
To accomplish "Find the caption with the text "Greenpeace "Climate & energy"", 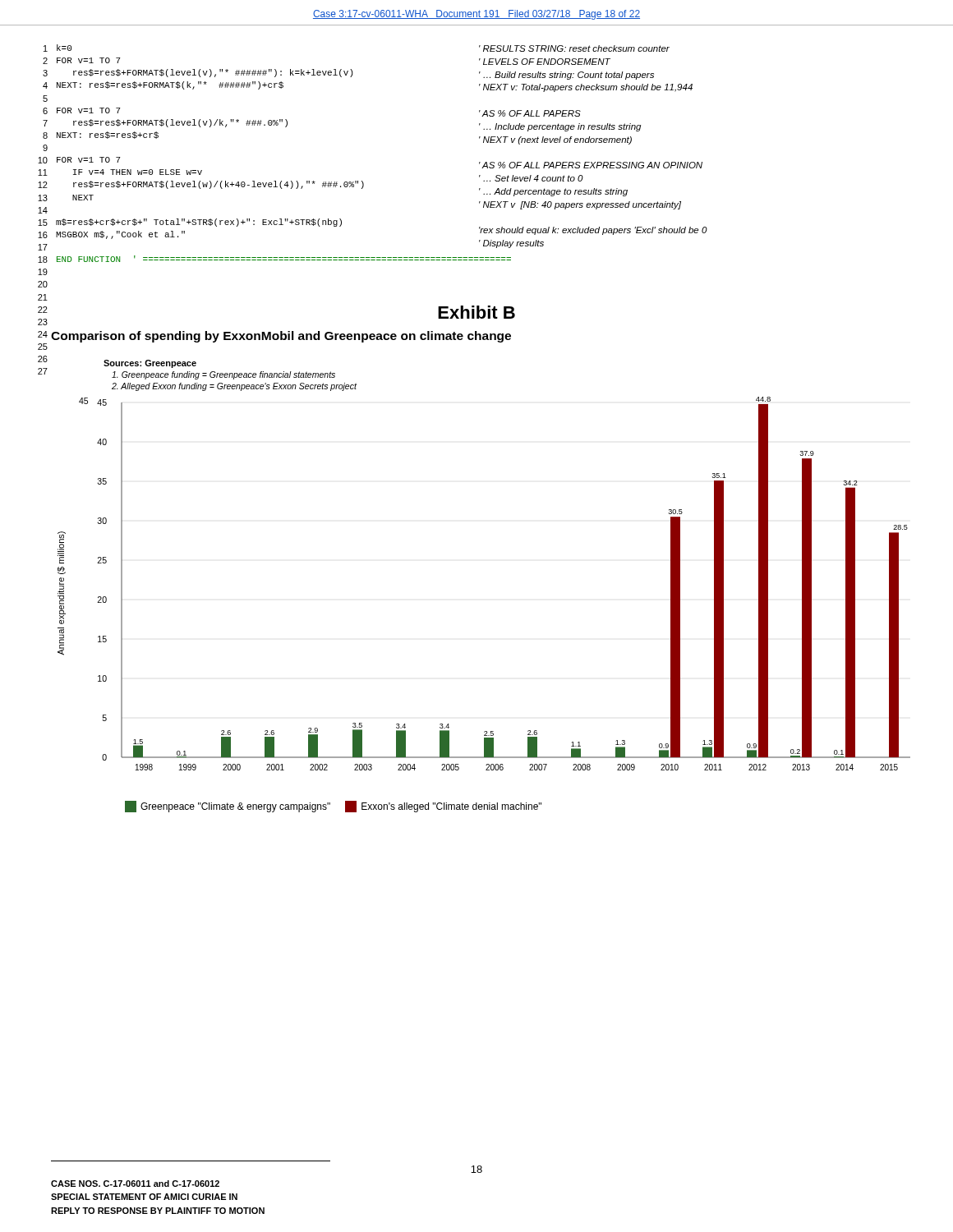I will (x=333, y=807).
